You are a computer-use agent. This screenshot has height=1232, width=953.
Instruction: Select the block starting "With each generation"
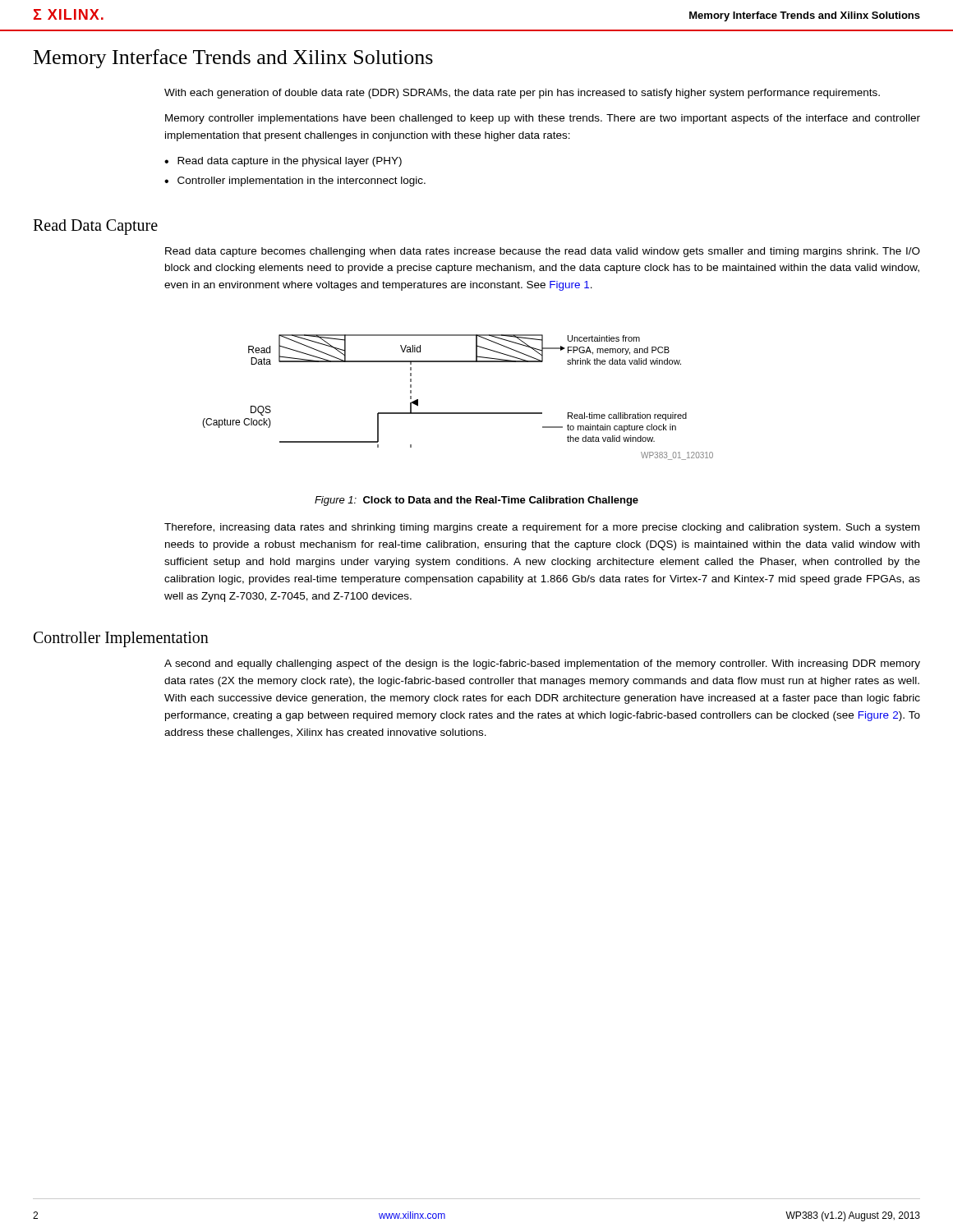coord(522,92)
